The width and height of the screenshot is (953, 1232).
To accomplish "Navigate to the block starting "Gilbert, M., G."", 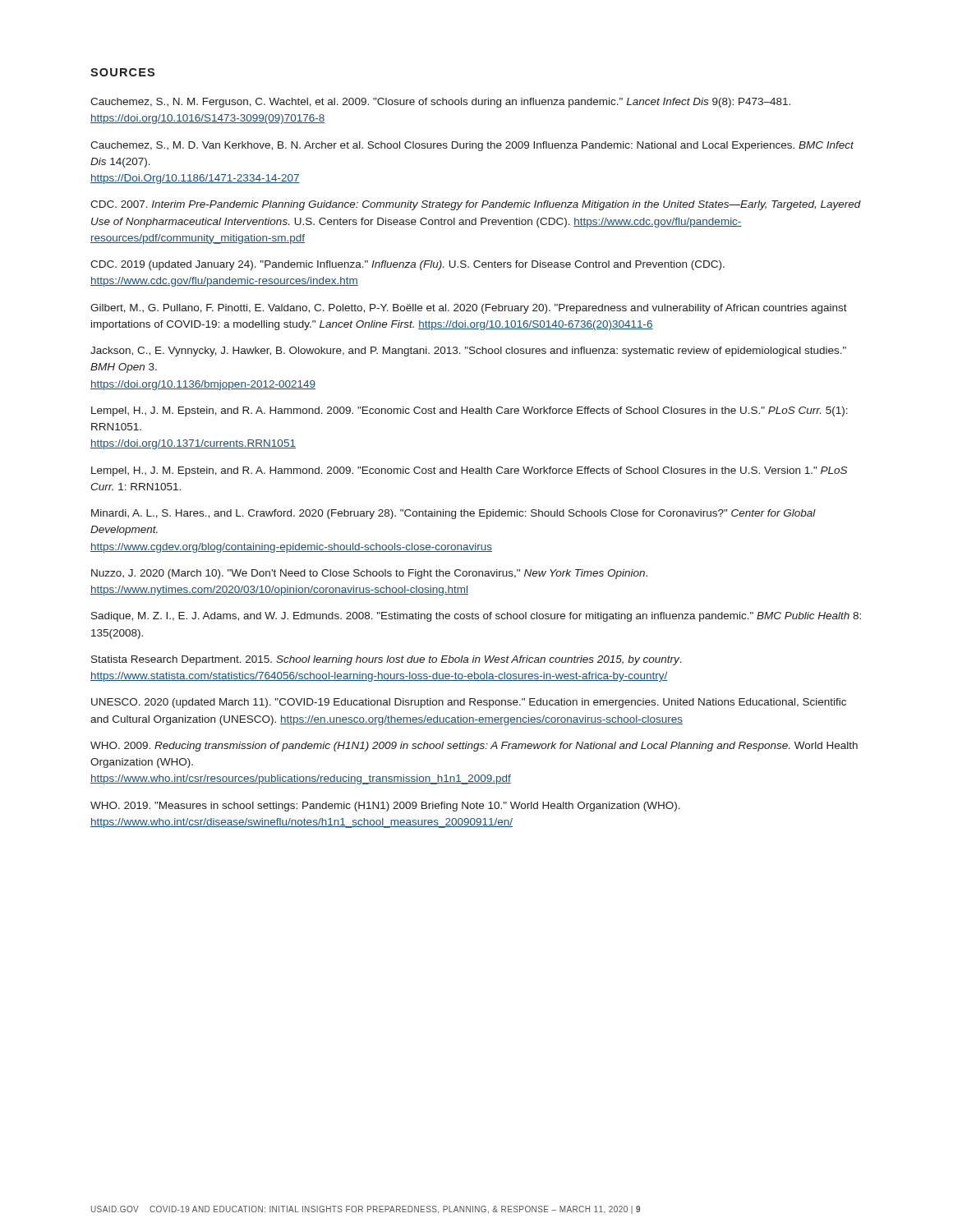I will 468,315.
